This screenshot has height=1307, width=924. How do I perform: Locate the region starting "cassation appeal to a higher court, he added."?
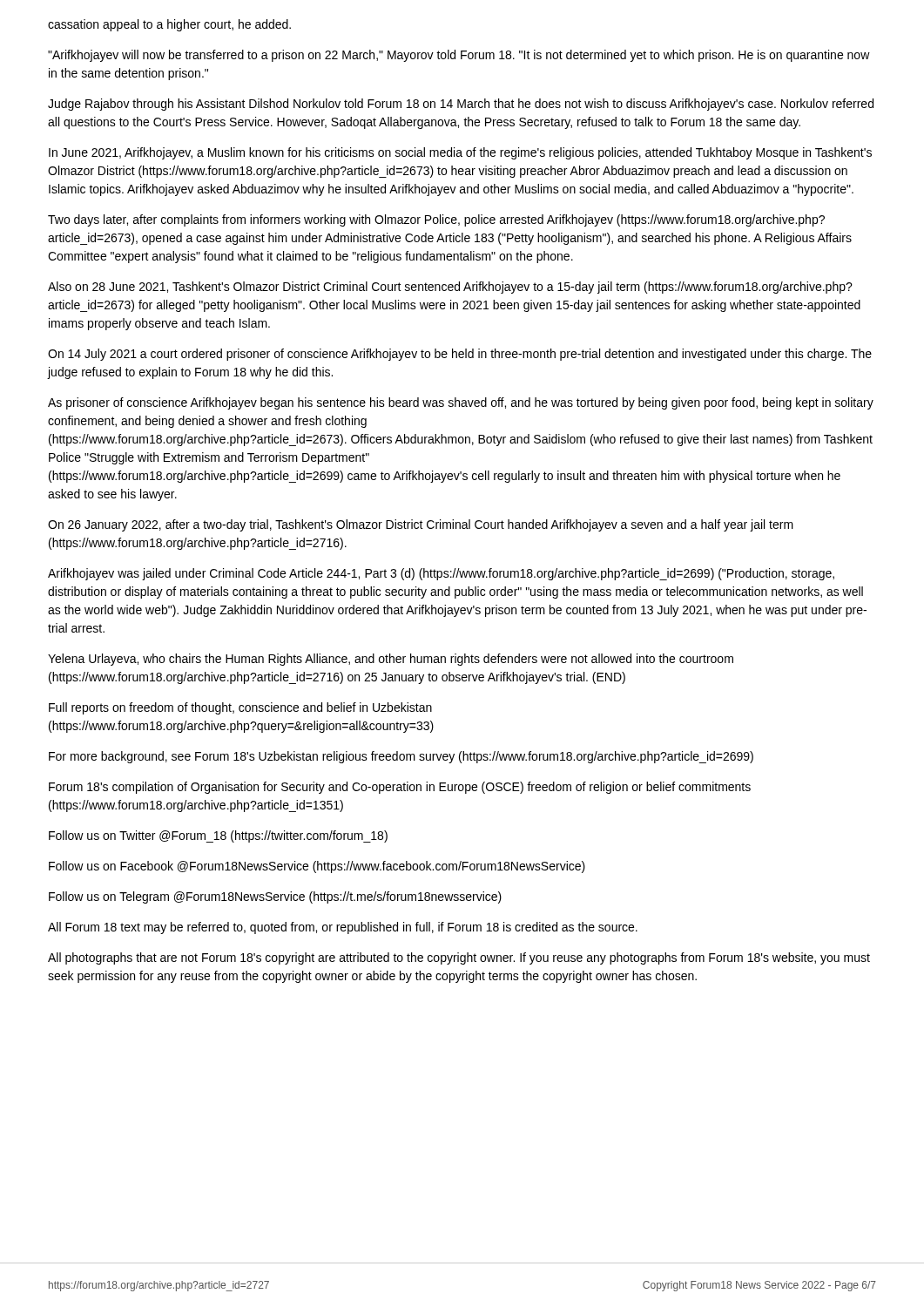point(170,24)
